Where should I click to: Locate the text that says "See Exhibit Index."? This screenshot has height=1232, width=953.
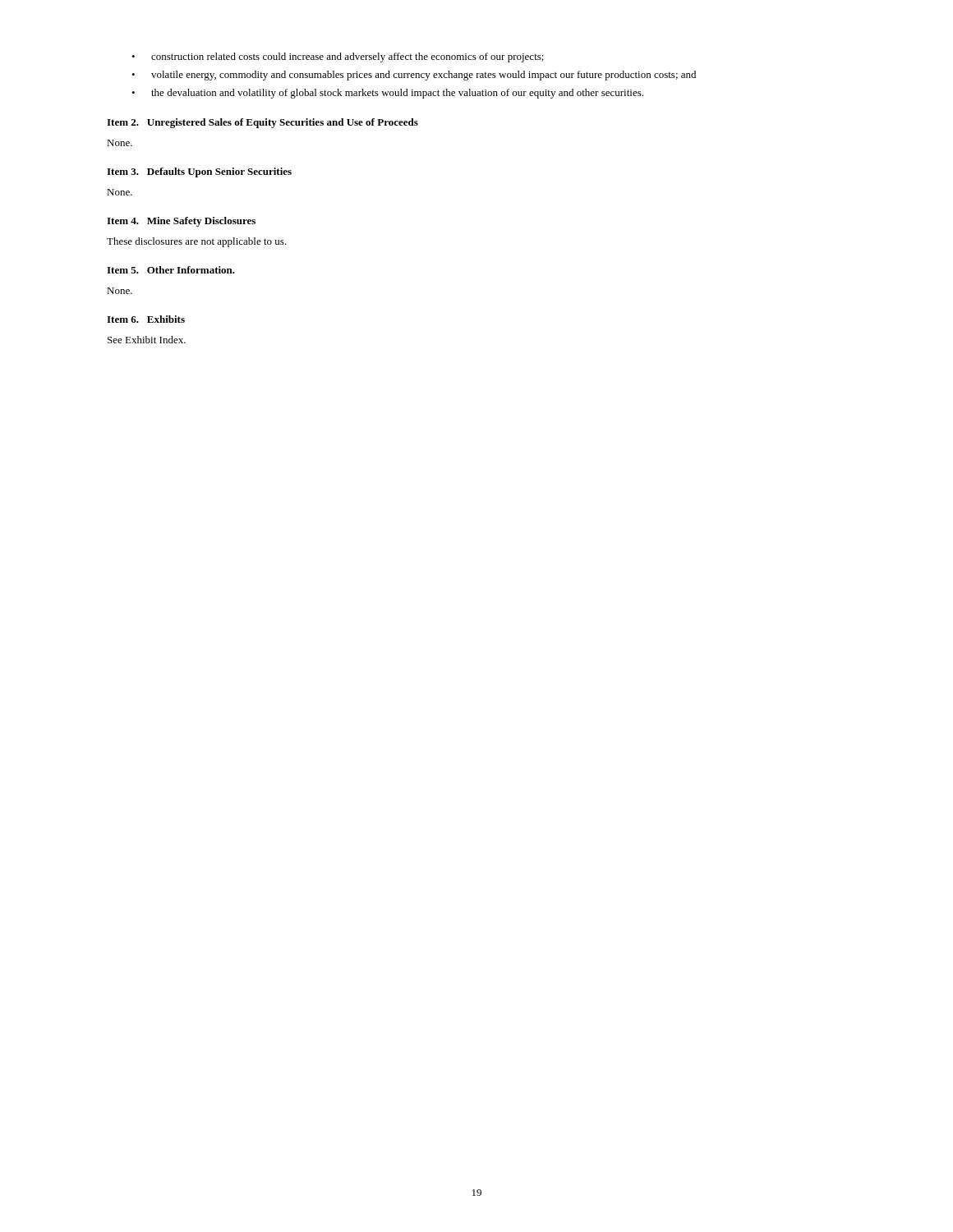[146, 340]
